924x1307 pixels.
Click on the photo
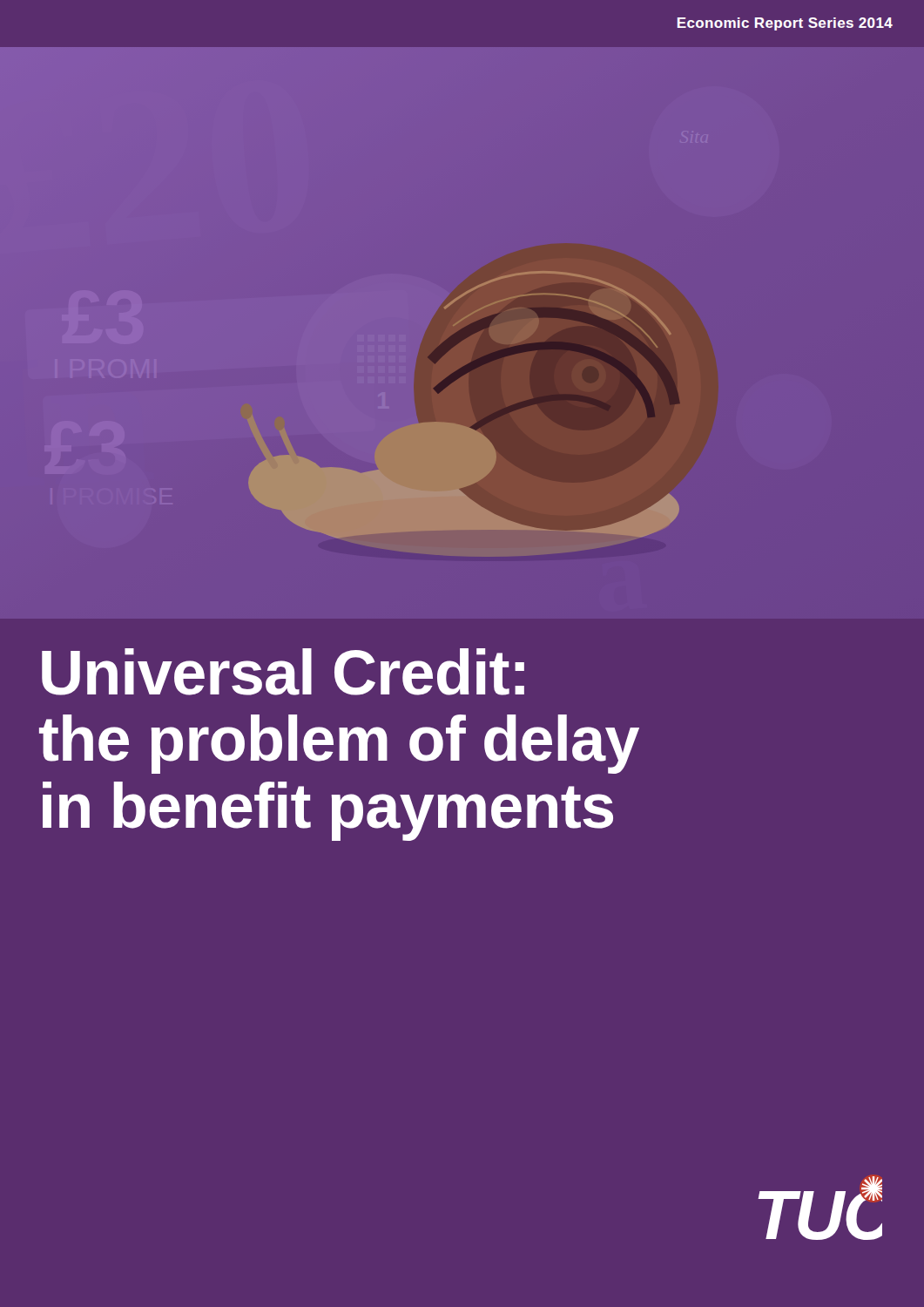click(x=462, y=335)
